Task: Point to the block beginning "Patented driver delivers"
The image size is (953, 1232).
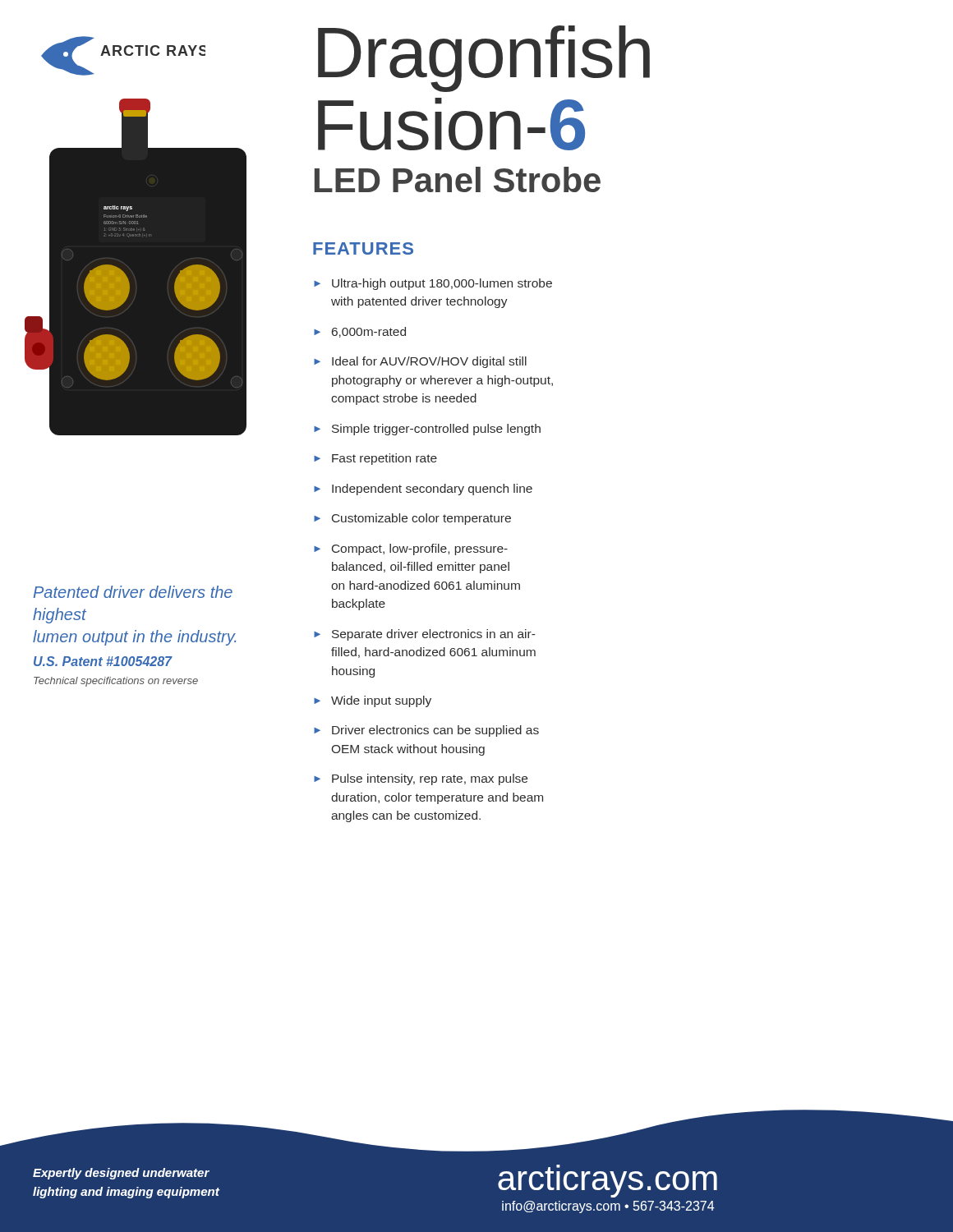Action: pyautogui.click(x=133, y=592)
